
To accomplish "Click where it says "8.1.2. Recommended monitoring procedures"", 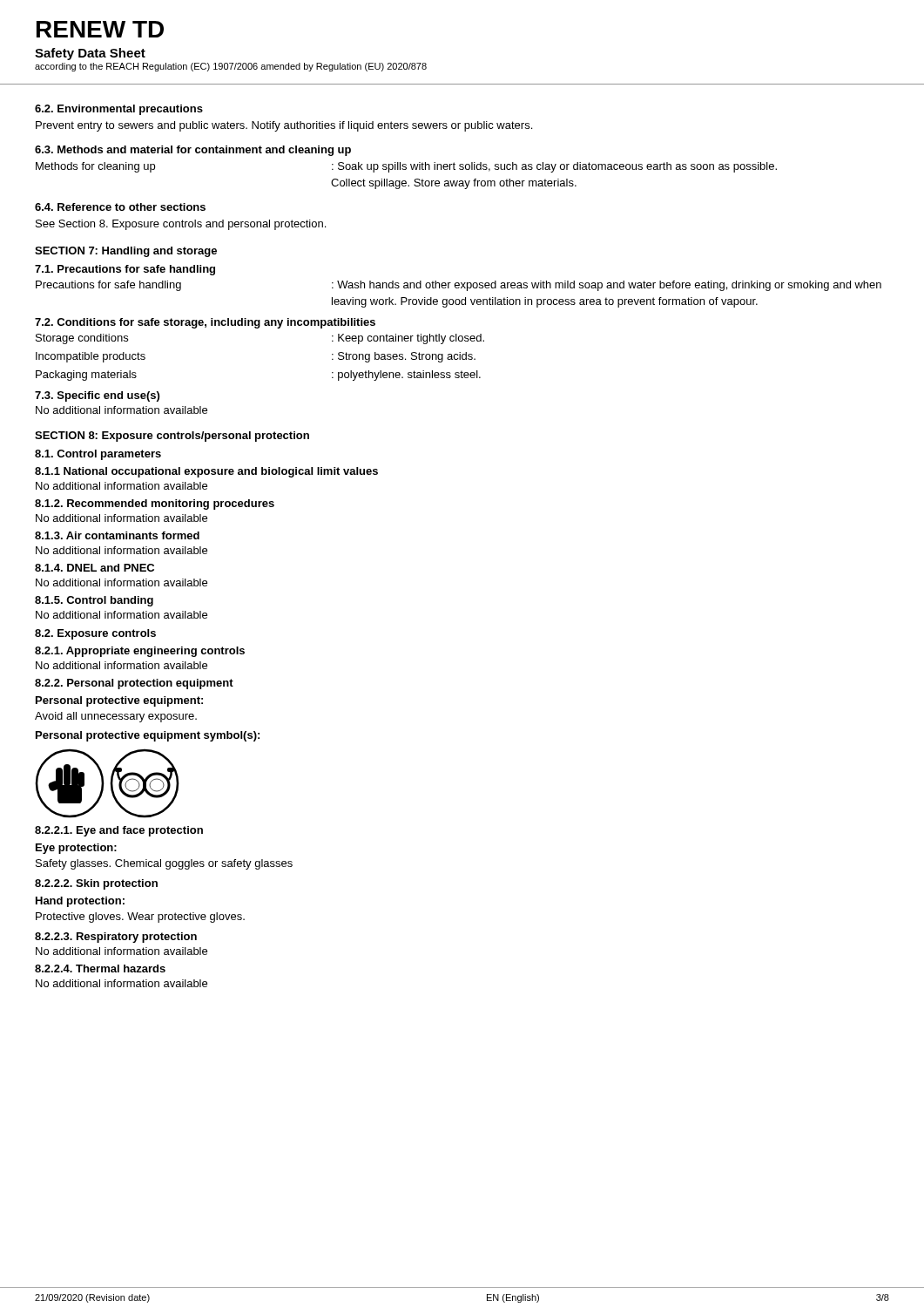I will (155, 503).
